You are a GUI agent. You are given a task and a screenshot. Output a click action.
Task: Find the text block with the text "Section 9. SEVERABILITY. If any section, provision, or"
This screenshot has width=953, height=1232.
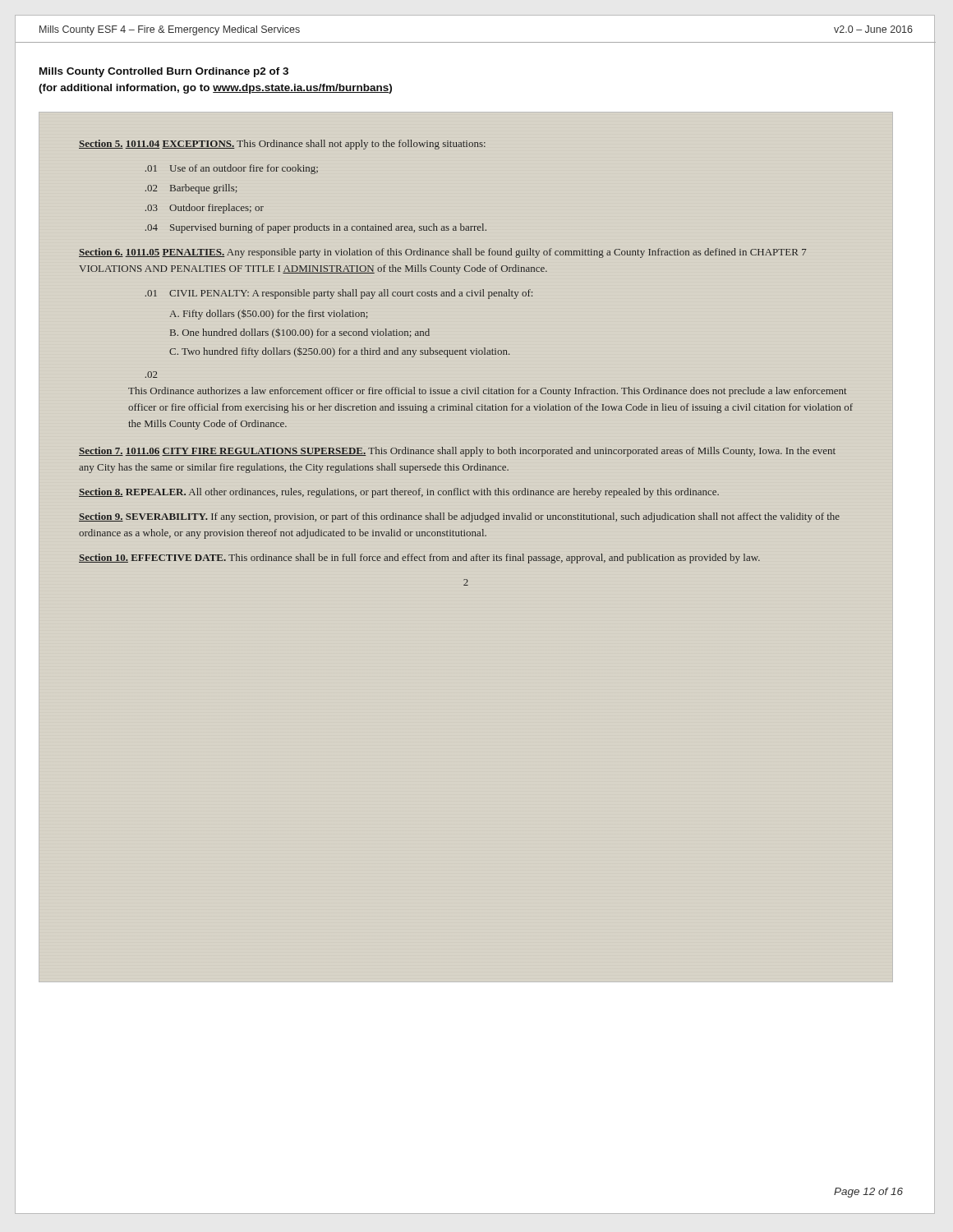point(466,525)
